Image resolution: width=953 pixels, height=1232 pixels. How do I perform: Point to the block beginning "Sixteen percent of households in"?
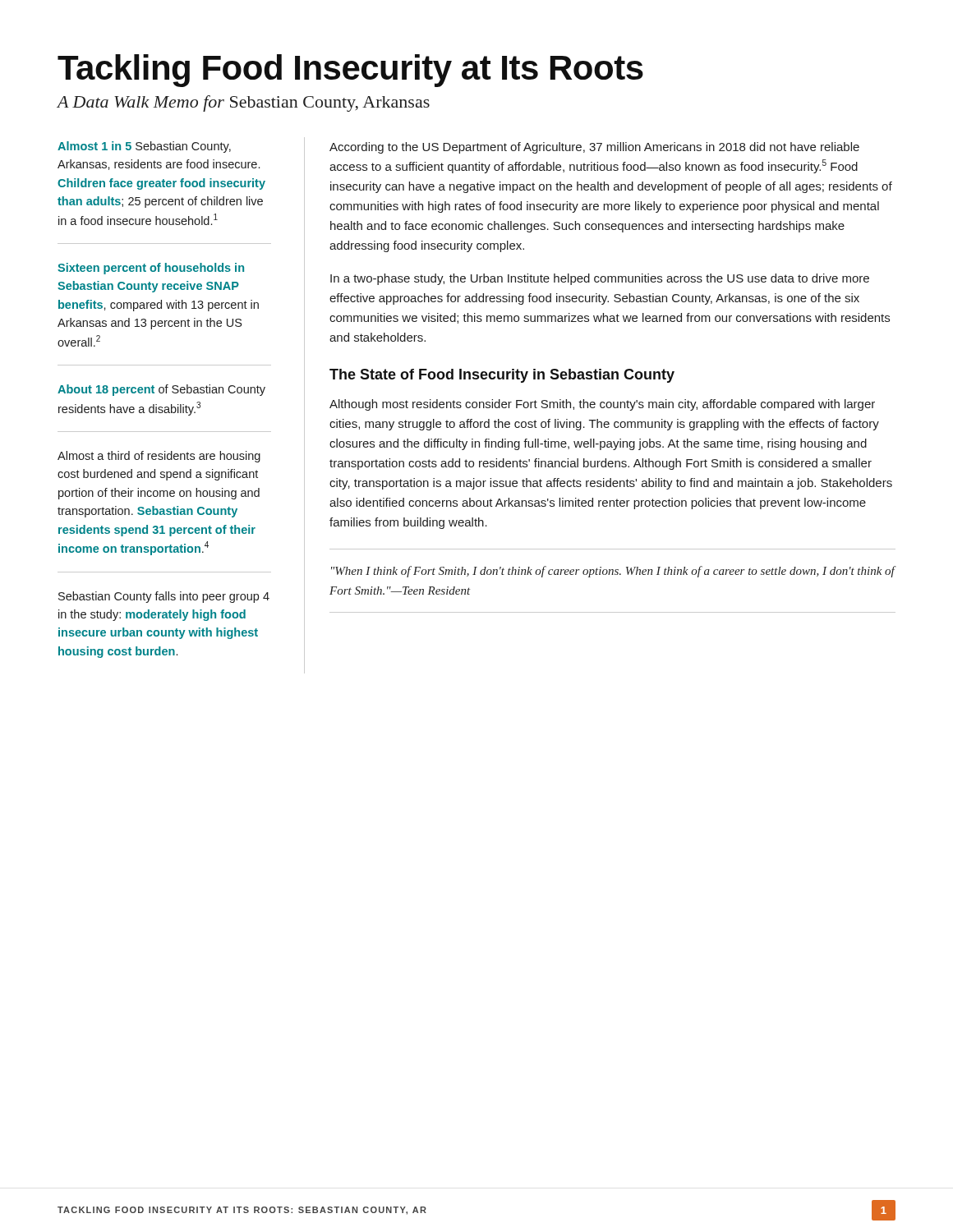[158, 305]
